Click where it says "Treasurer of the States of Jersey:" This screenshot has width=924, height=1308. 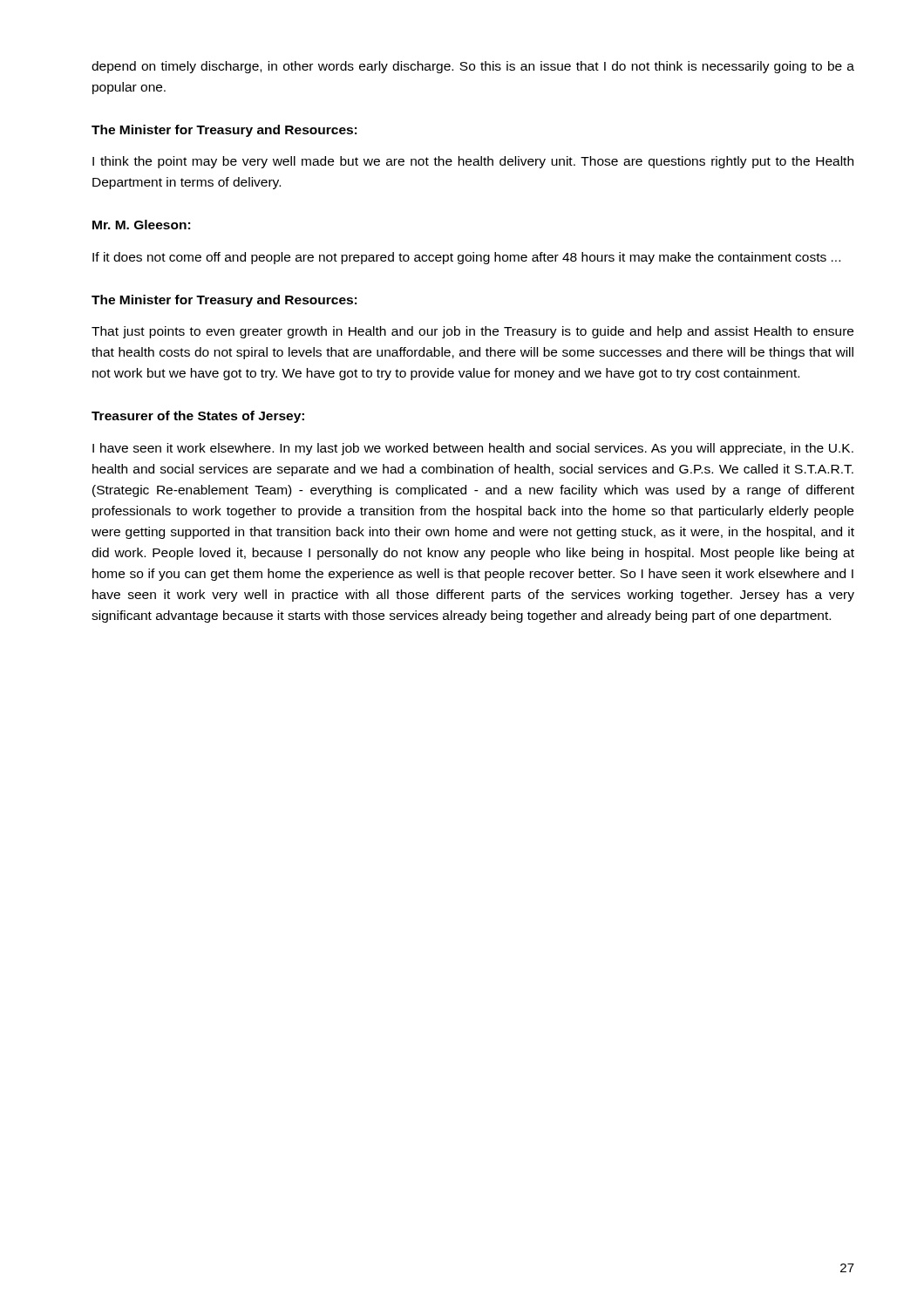pos(198,417)
